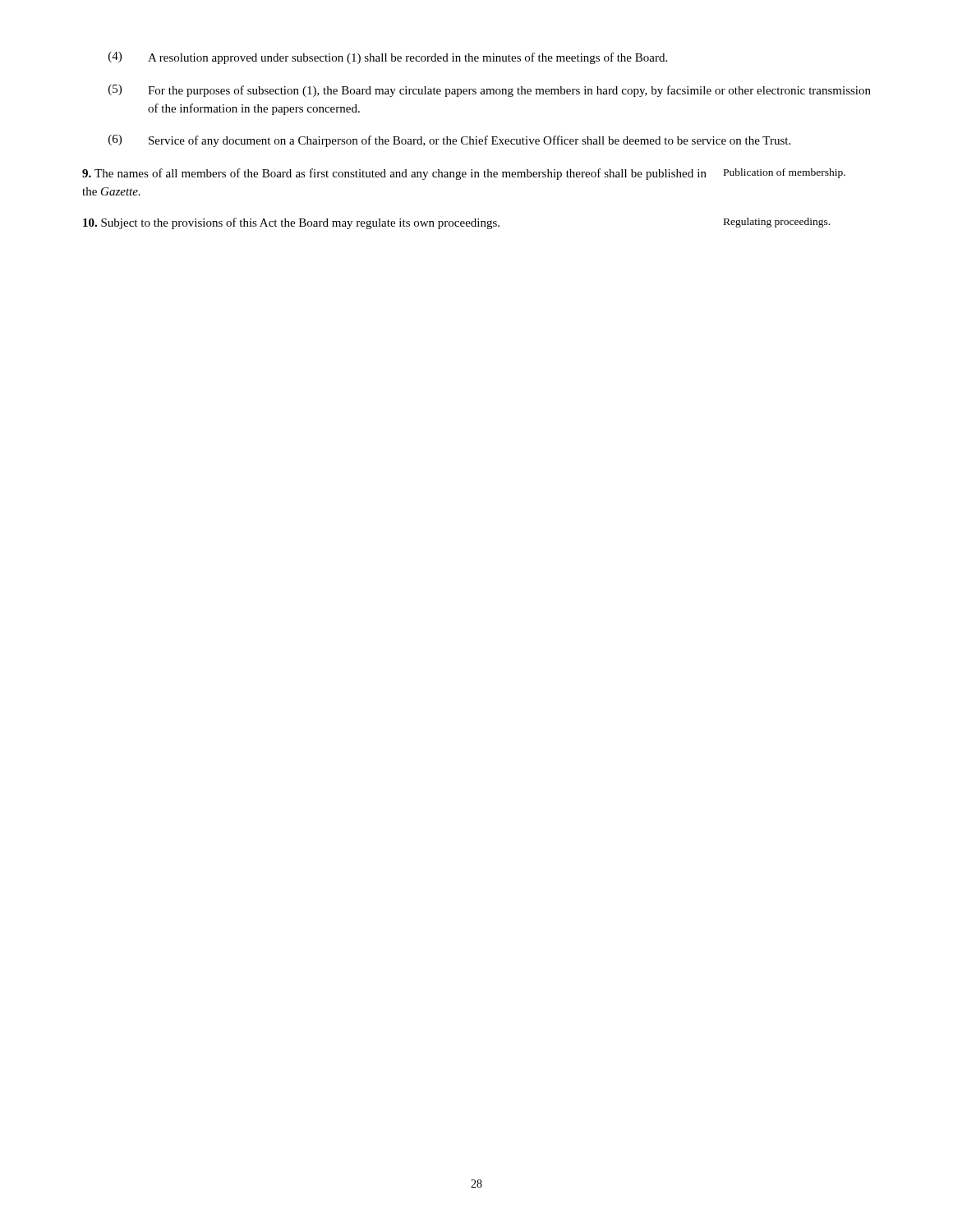
Task: Where does it say "Publication of membership."?
Action: click(x=784, y=172)
